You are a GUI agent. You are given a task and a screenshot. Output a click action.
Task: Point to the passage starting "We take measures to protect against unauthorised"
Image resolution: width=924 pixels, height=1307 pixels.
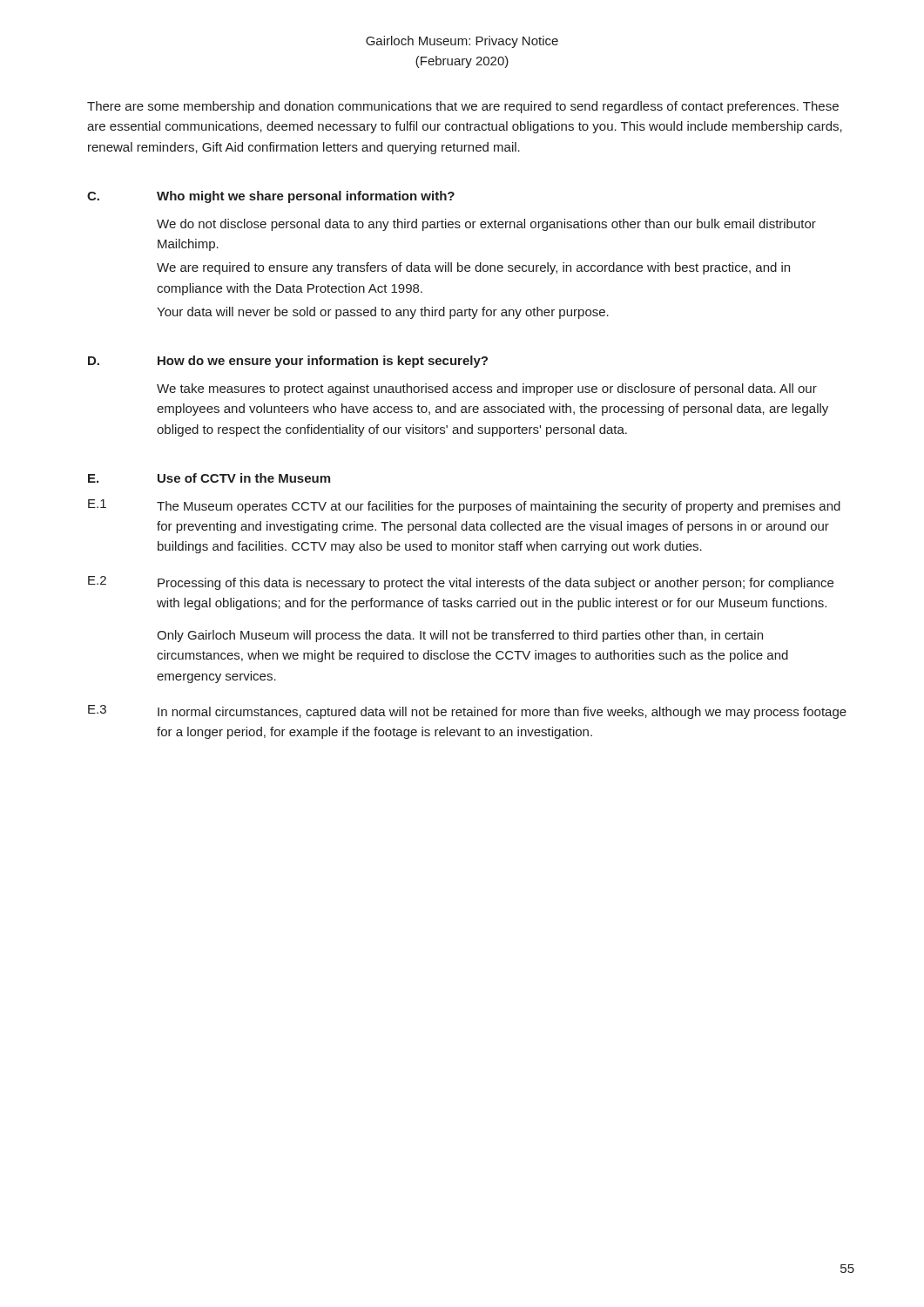506,409
